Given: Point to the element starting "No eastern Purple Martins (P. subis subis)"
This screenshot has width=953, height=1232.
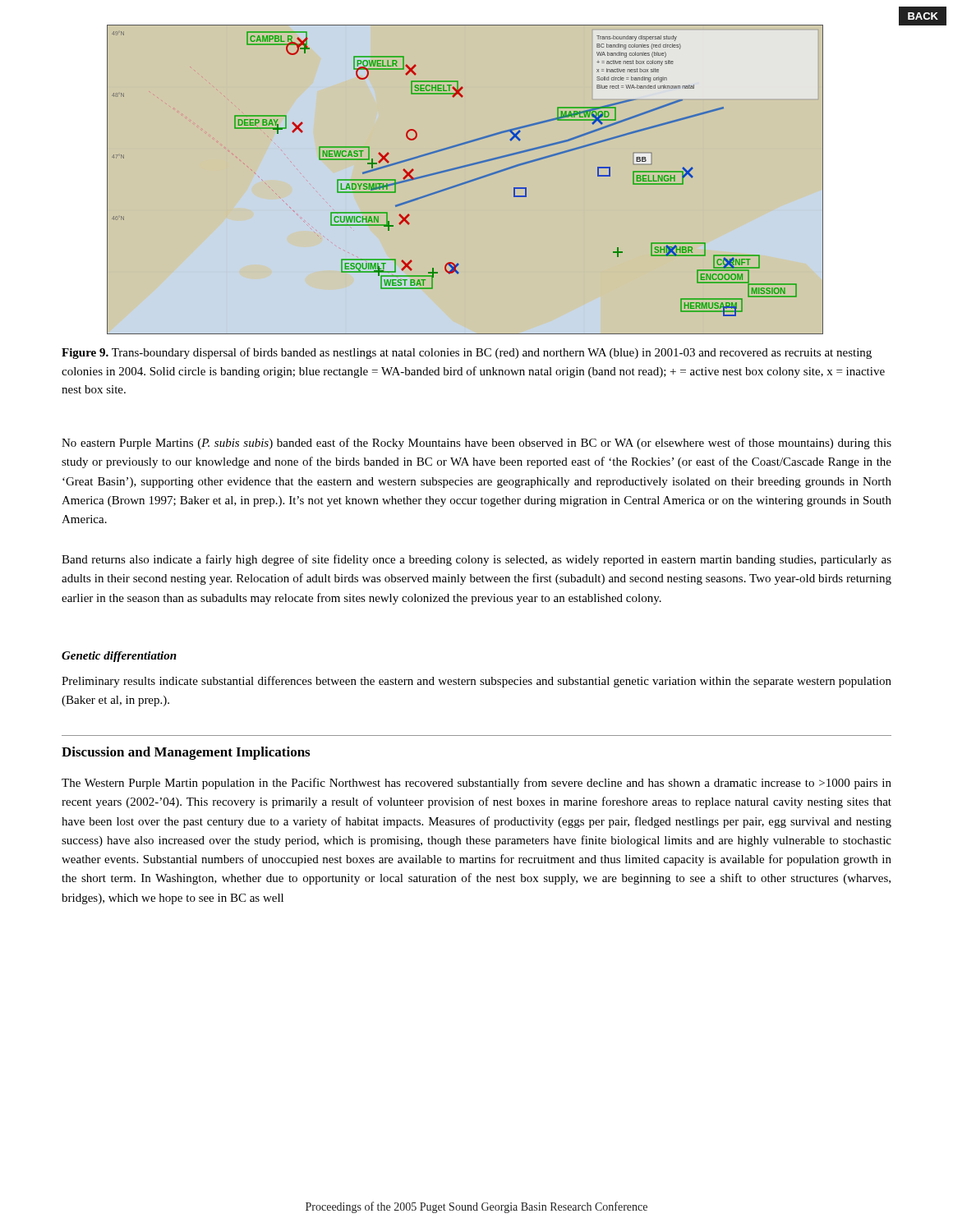Looking at the screenshot, I should (476, 481).
